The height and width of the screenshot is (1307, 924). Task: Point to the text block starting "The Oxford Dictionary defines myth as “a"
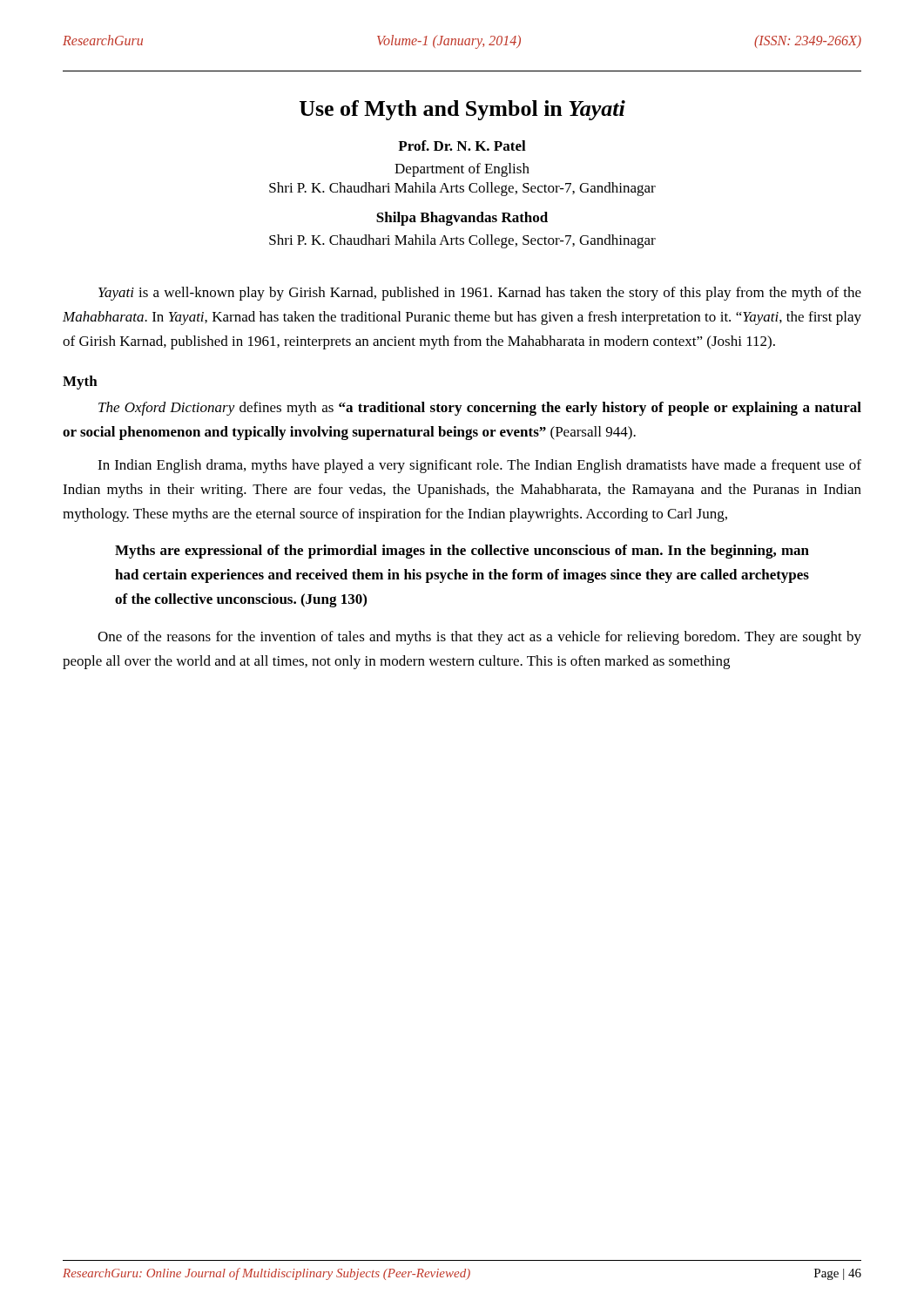click(462, 420)
